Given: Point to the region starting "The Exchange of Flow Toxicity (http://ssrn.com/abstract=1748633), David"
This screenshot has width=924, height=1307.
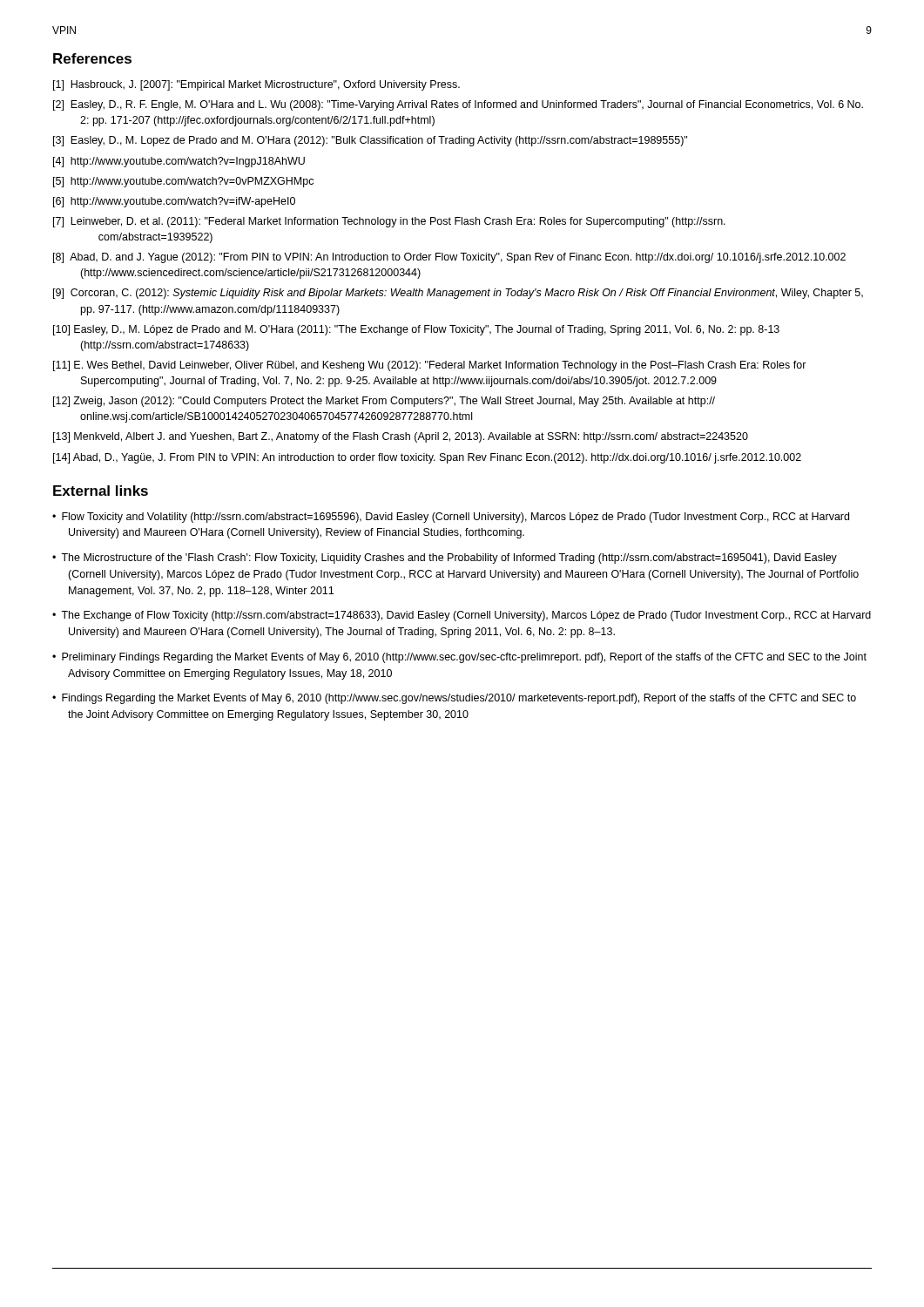Looking at the screenshot, I should [466, 624].
